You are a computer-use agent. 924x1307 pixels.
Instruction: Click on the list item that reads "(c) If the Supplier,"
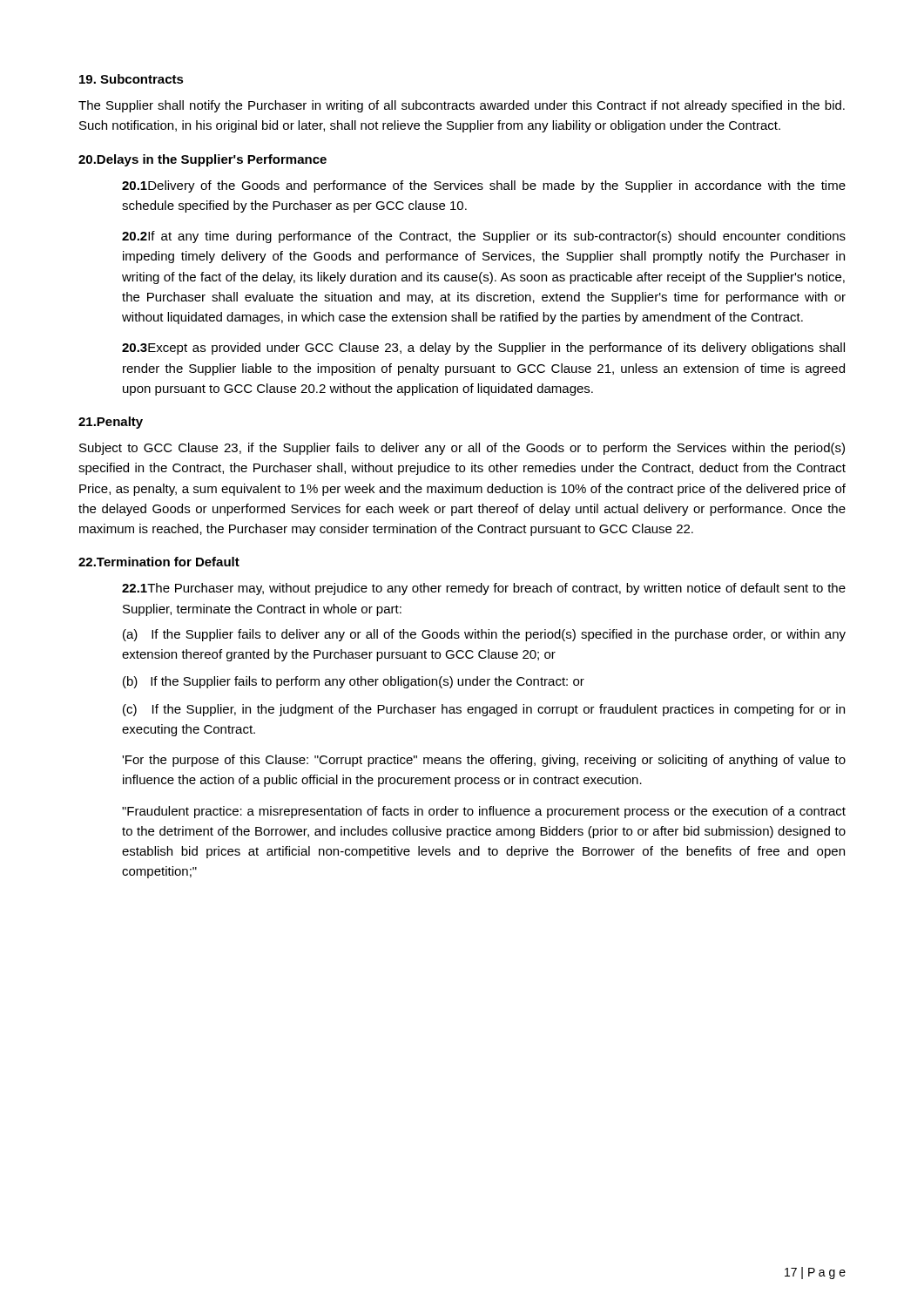(484, 717)
